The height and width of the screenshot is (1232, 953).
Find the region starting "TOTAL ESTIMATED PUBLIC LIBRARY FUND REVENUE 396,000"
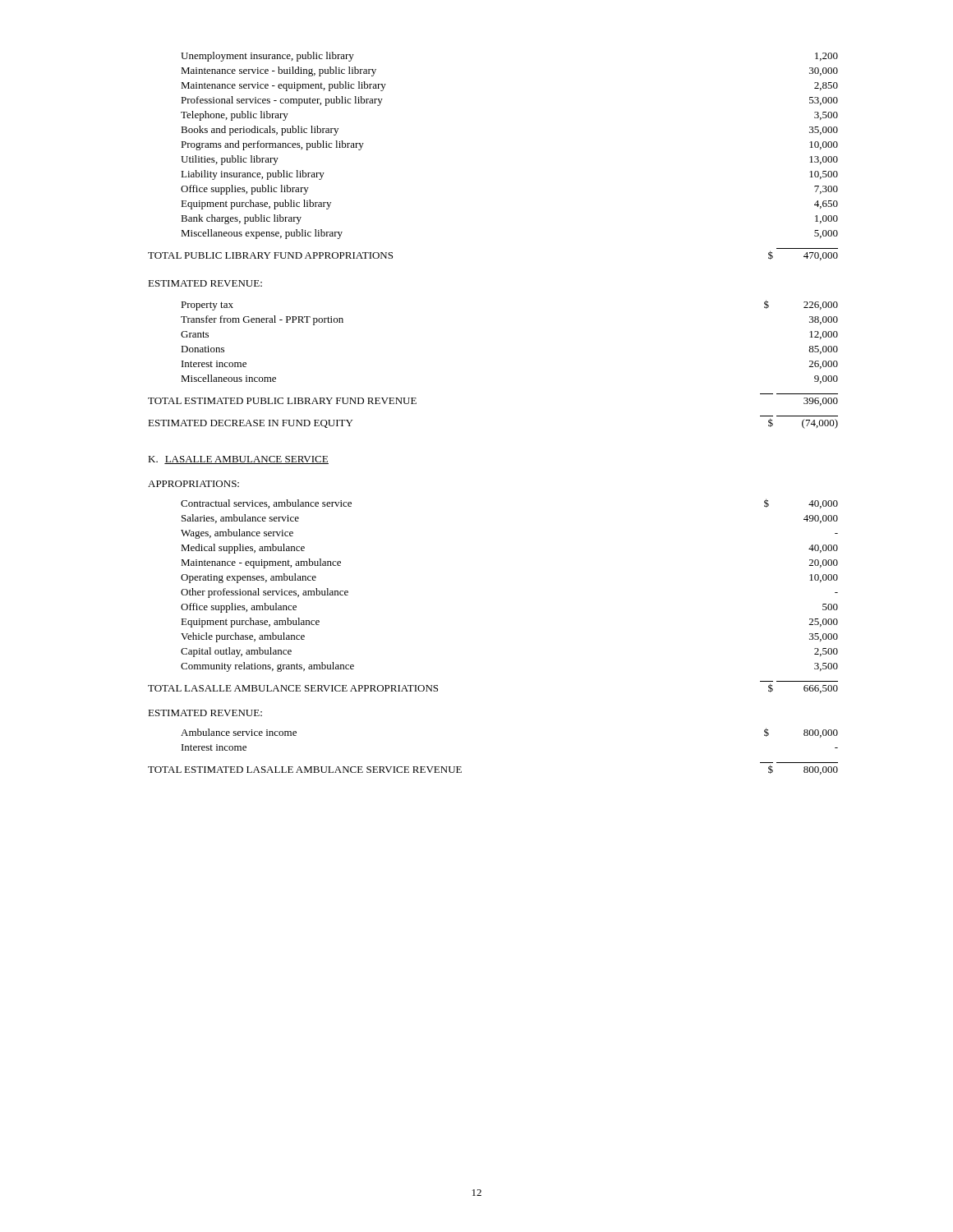pos(278,401)
